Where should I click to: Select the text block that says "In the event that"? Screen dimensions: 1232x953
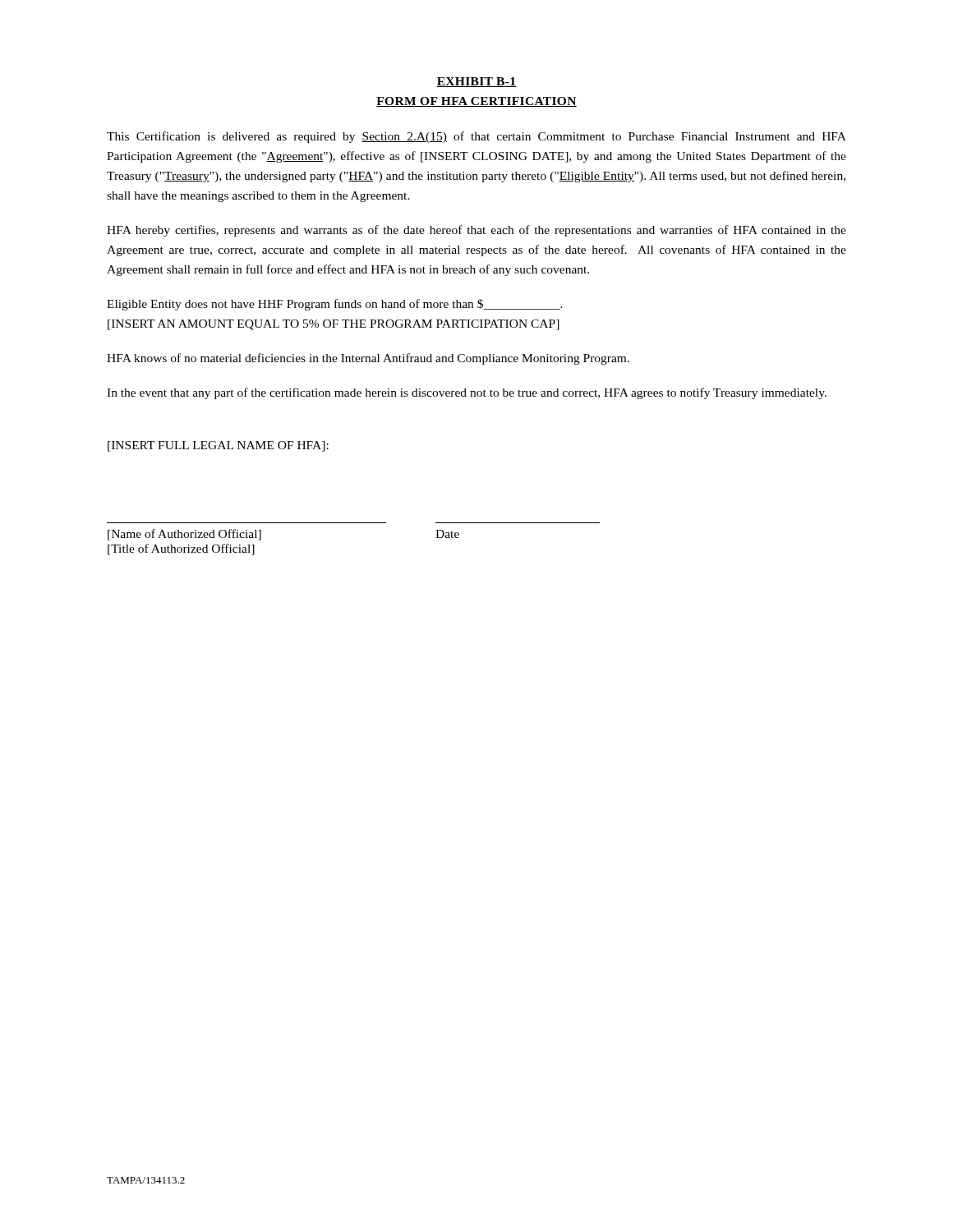coord(467,392)
